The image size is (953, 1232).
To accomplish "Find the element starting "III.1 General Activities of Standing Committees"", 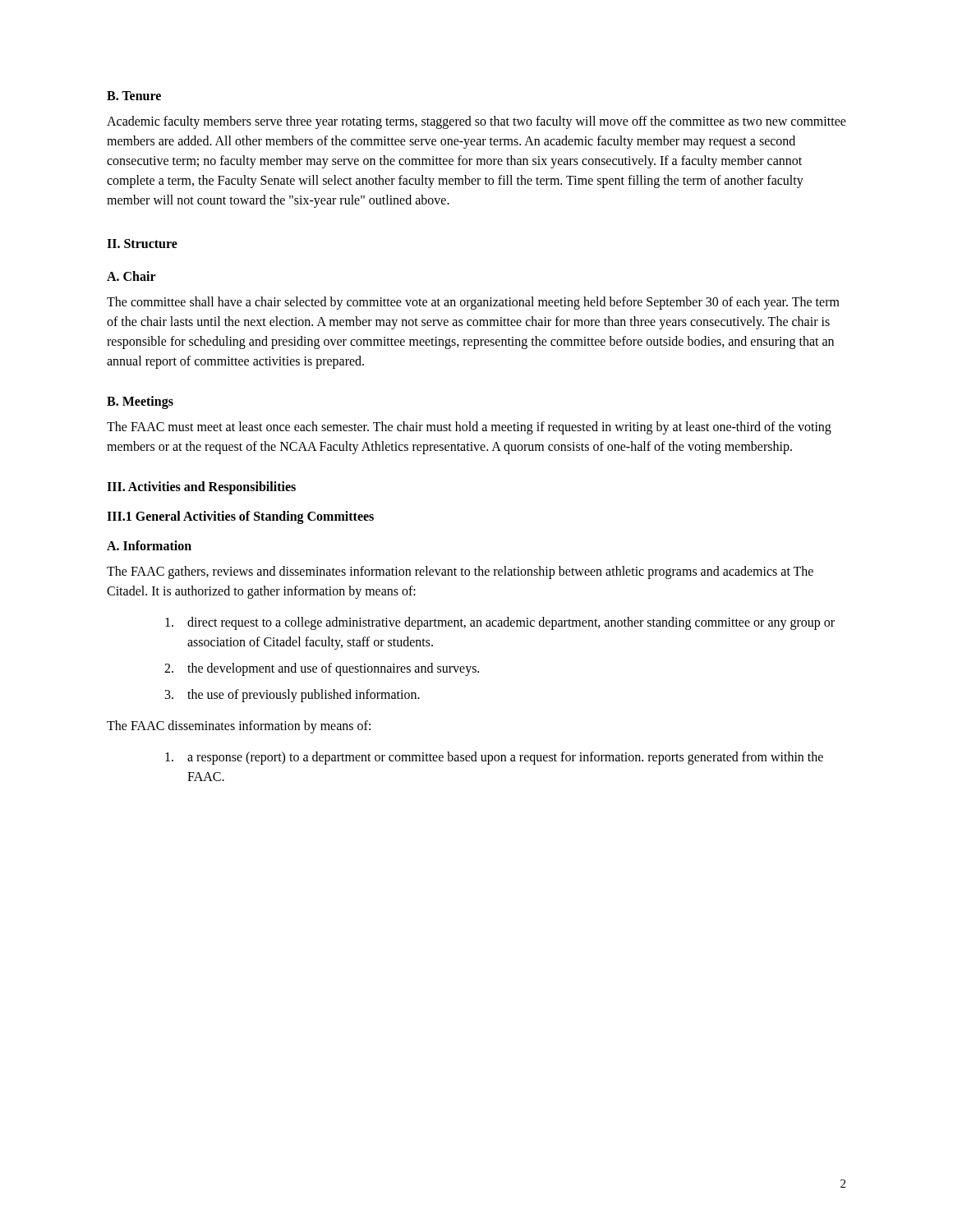I will [240, 516].
